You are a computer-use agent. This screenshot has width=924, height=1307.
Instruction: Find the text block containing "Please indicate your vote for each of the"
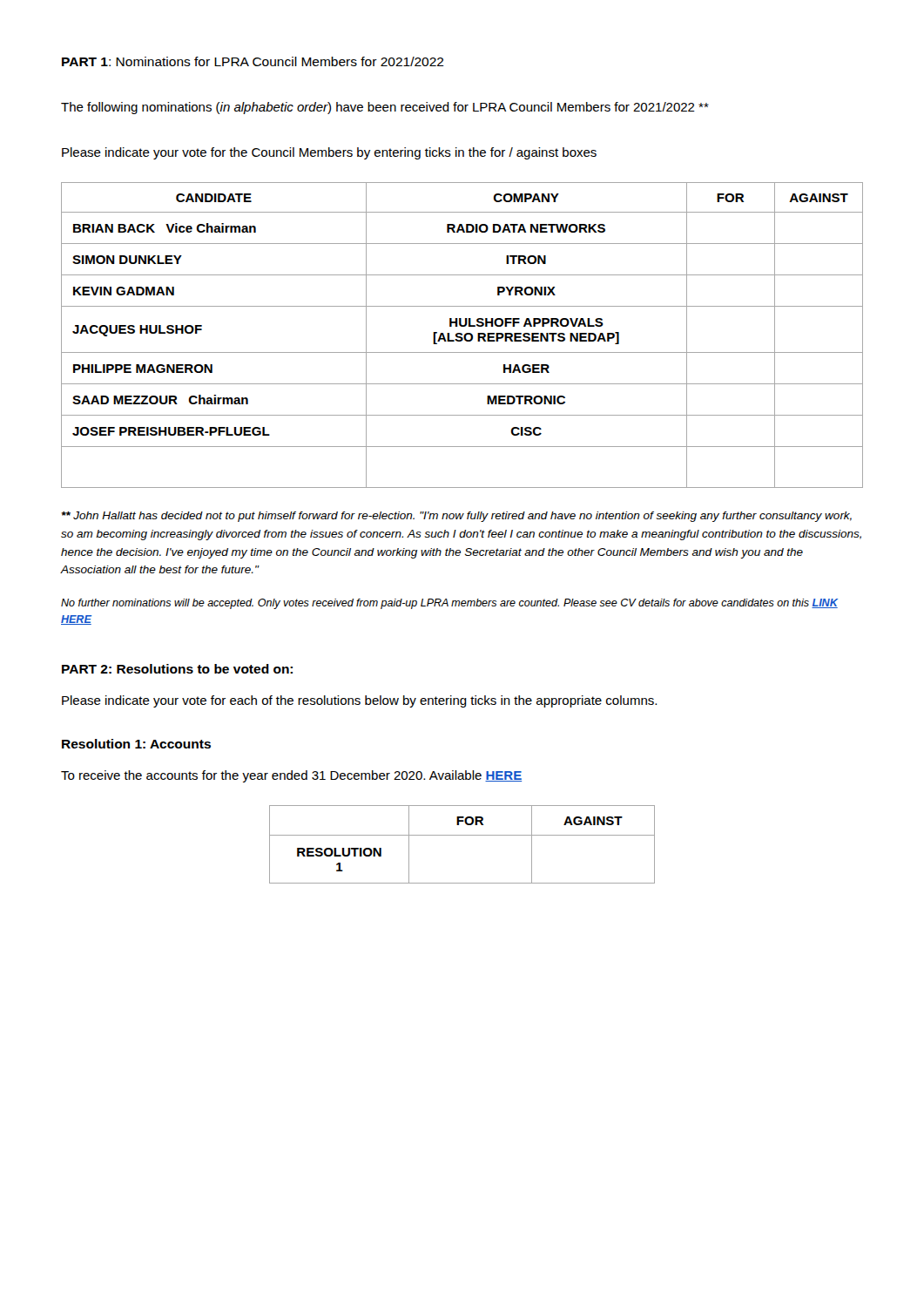click(359, 700)
